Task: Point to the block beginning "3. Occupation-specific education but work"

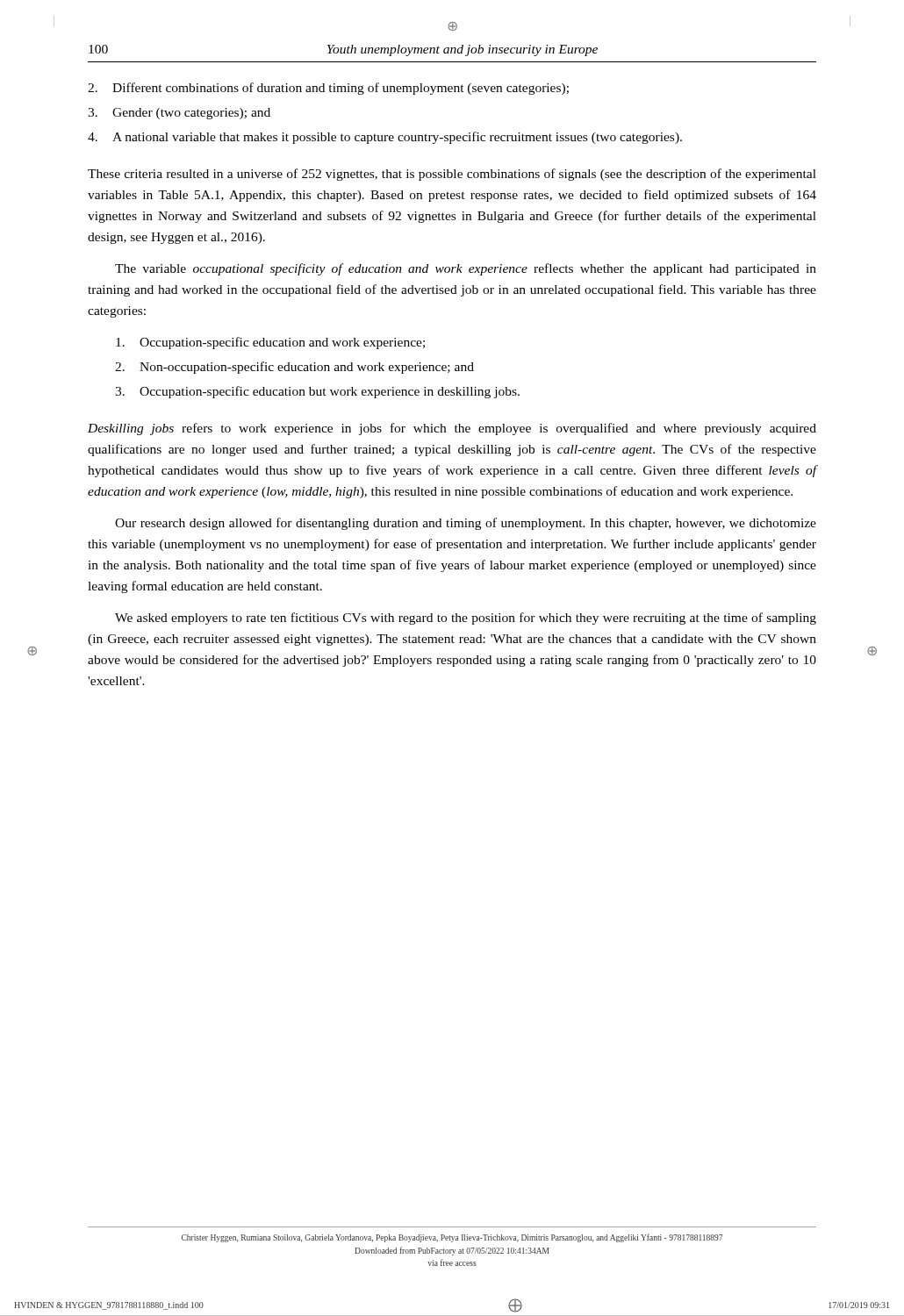Action: coord(466,392)
